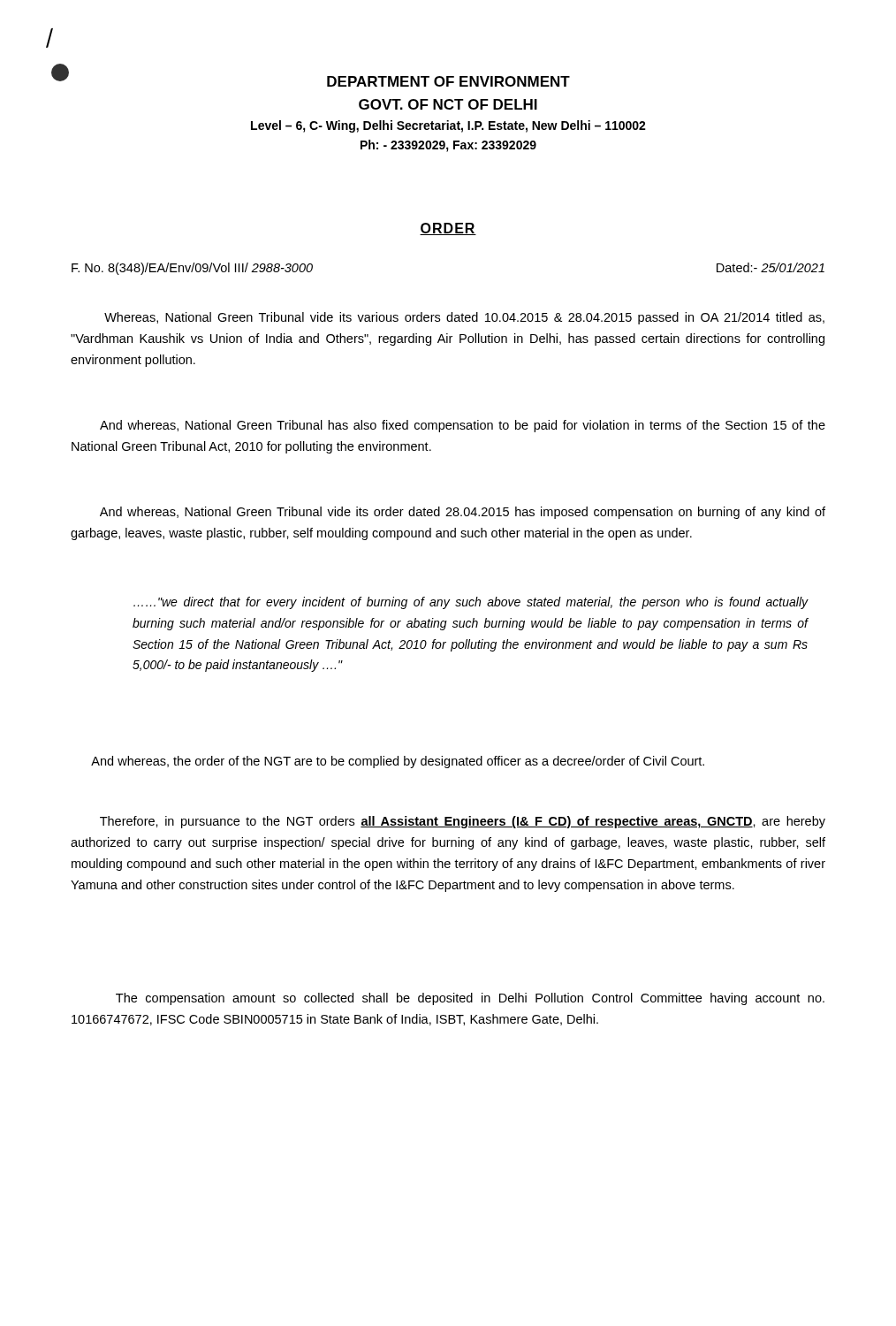
Task: Locate the element starting "Therefore, in pursuance to the NGT orders all"
Action: click(x=448, y=853)
